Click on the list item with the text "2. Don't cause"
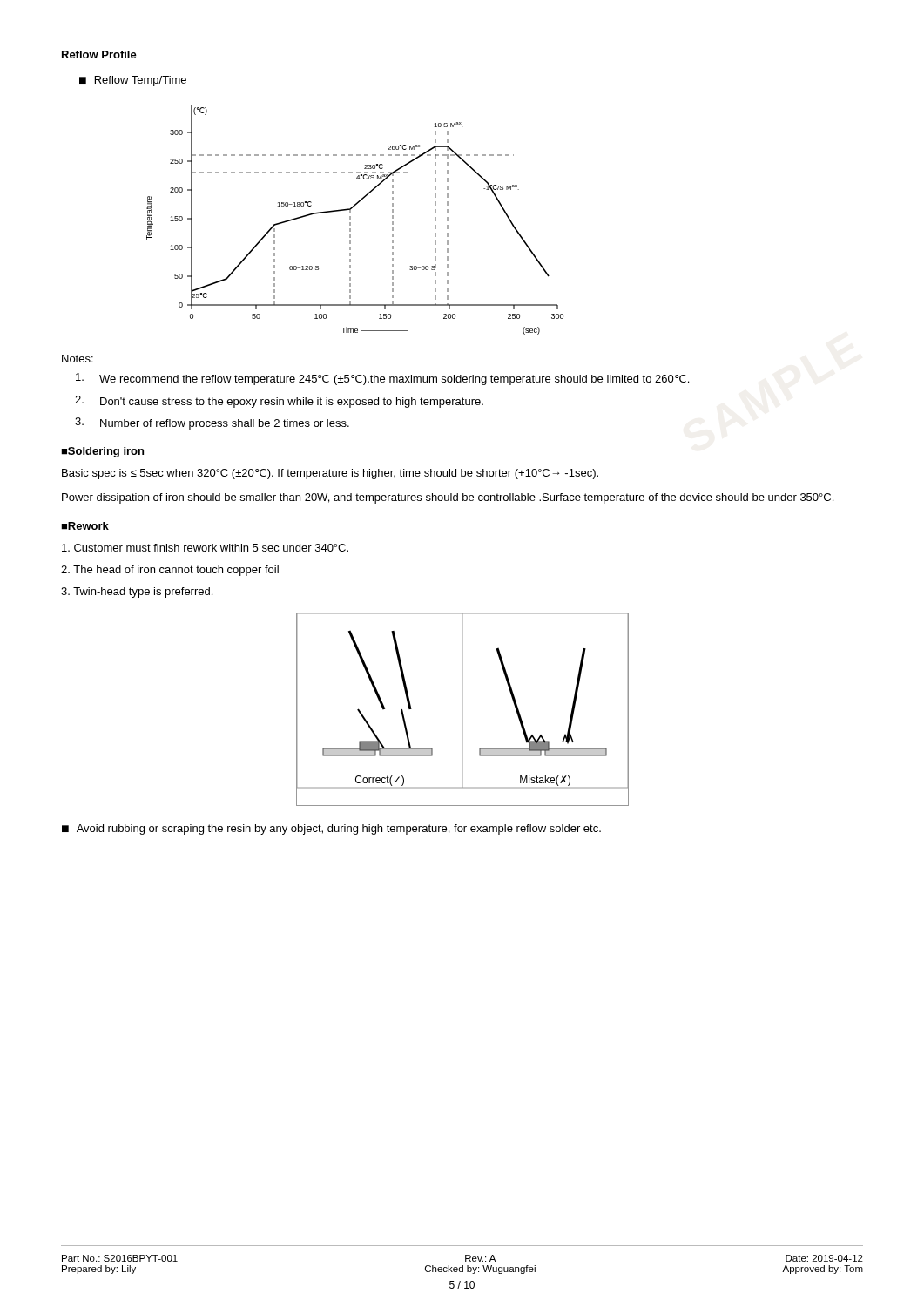 (x=469, y=401)
